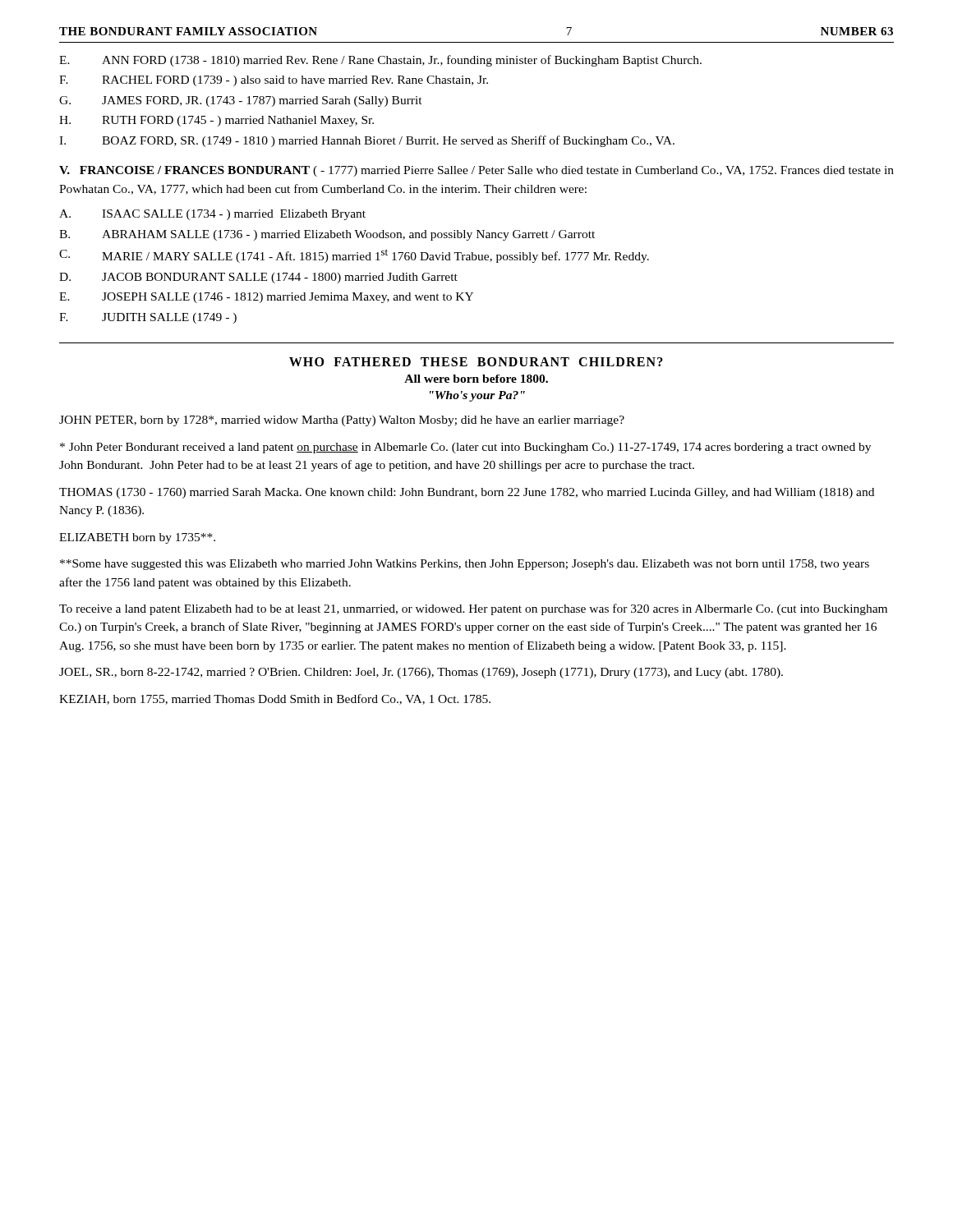Click on the block starting "JOHN PETER, born by 1728*, married widow Martha"
953x1232 pixels.
[342, 419]
